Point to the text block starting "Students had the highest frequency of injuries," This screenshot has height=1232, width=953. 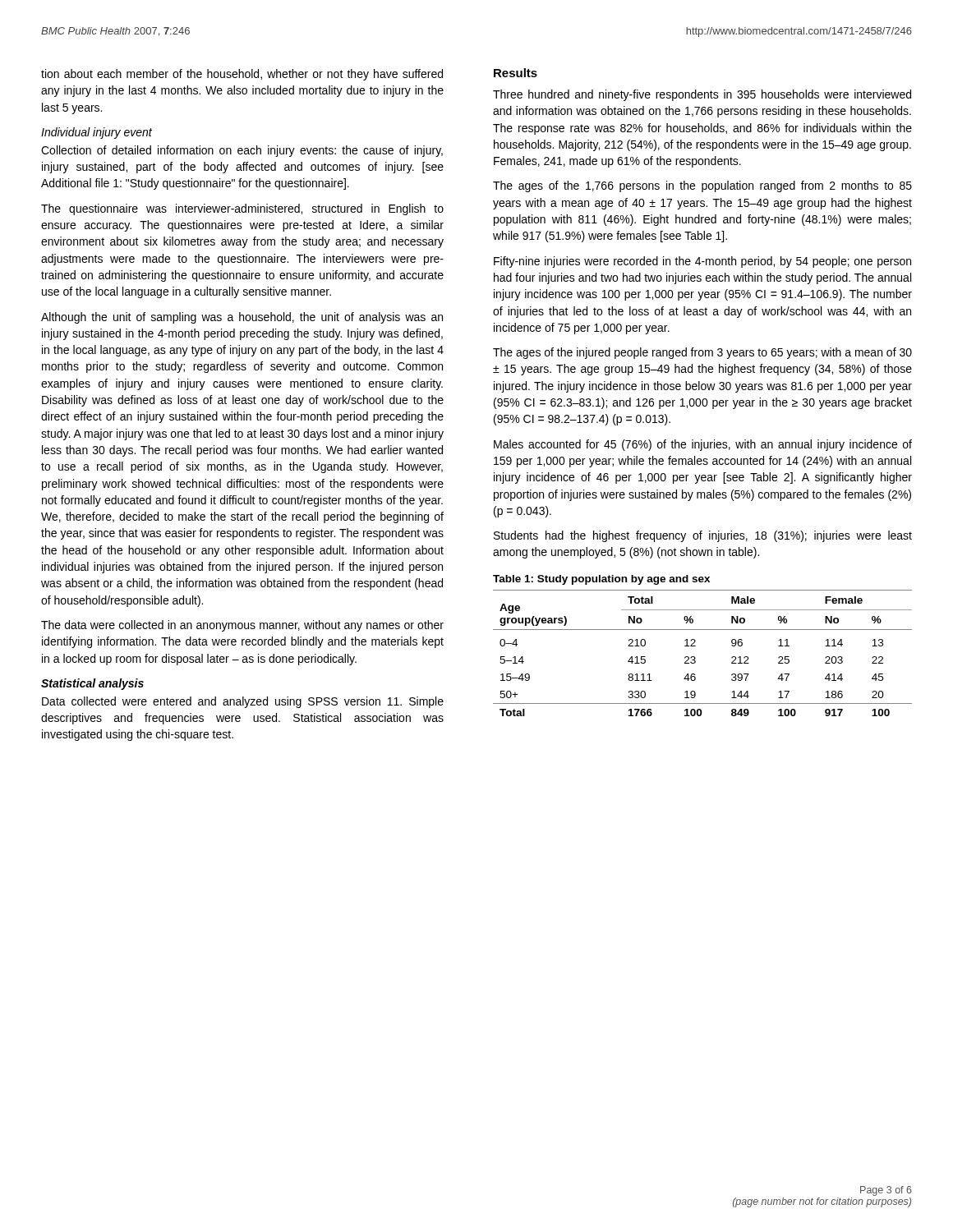click(x=702, y=544)
